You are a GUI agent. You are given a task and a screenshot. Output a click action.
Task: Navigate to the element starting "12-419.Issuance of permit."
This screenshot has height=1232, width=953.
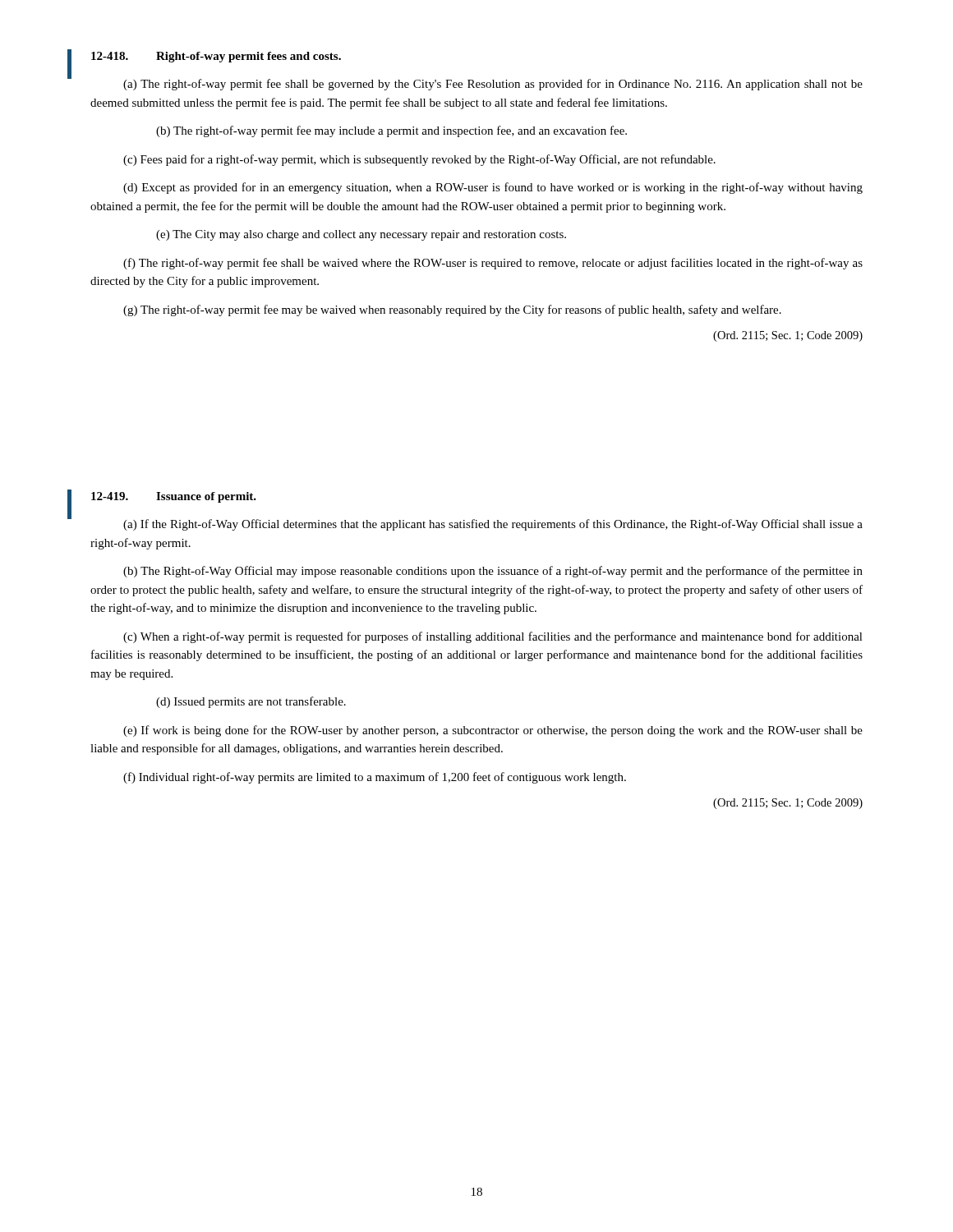click(173, 496)
